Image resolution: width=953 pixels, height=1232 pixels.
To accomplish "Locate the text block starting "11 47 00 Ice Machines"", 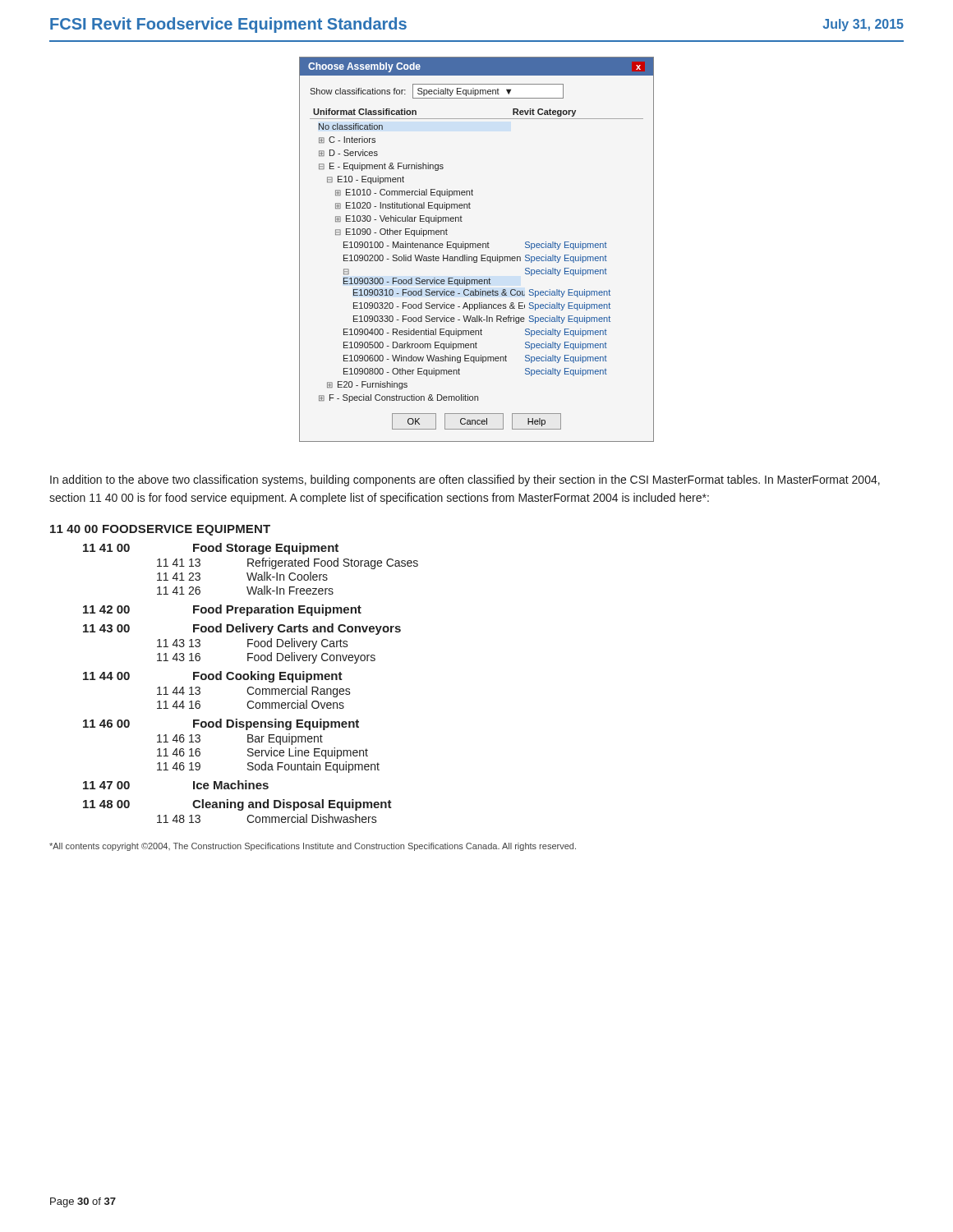I will (110, 785).
